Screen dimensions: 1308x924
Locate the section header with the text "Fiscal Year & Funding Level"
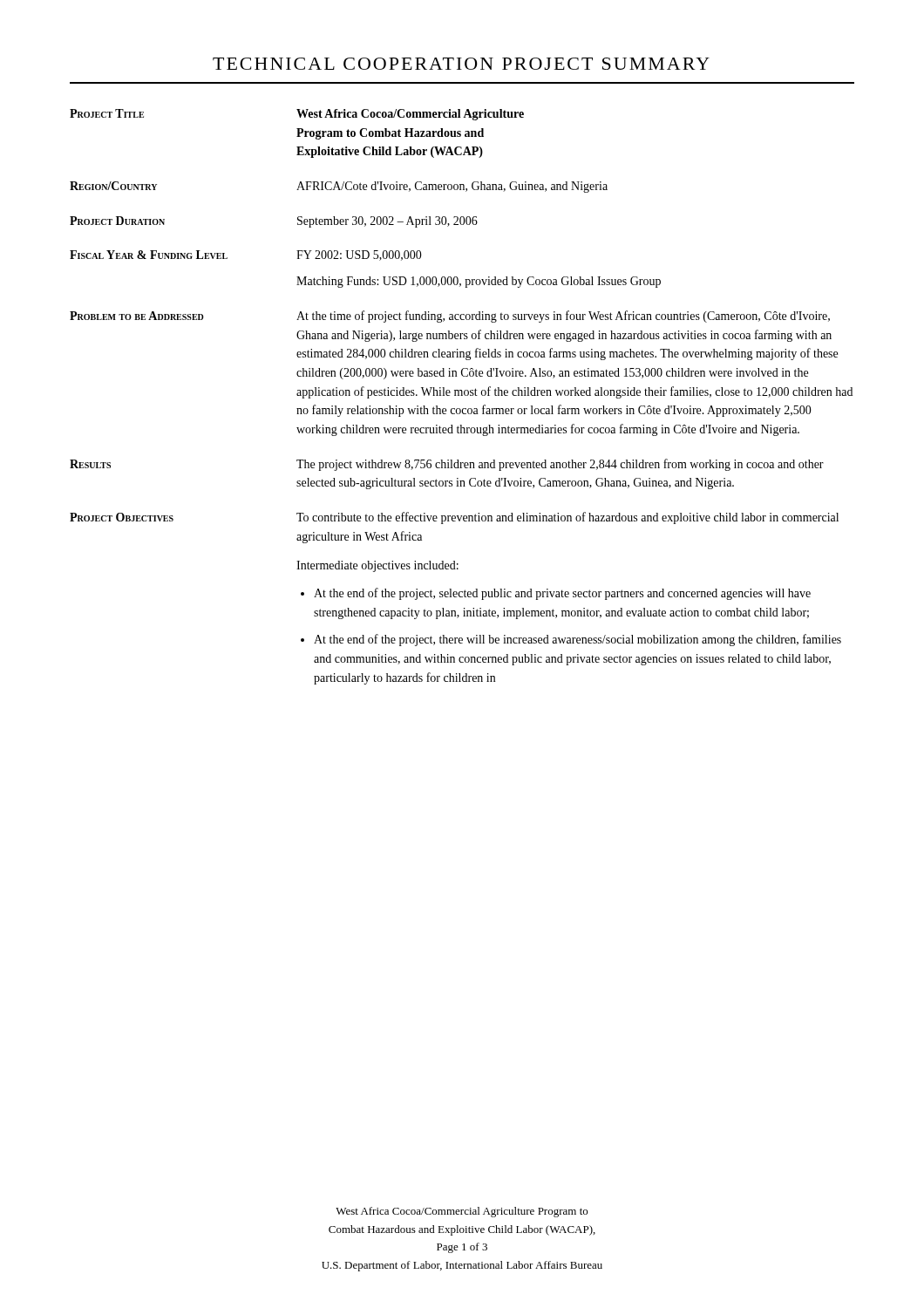click(149, 255)
